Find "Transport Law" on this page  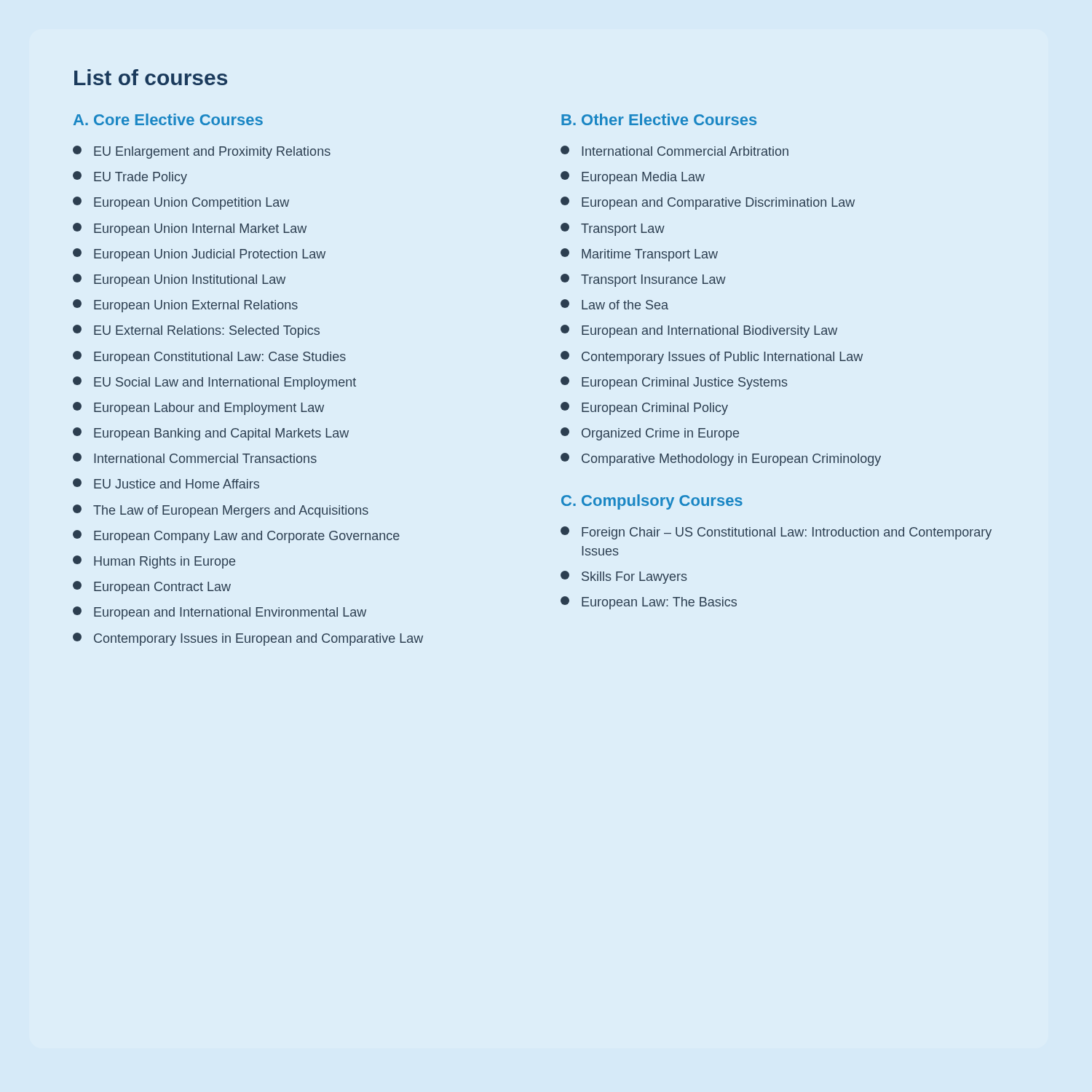coord(612,229)
